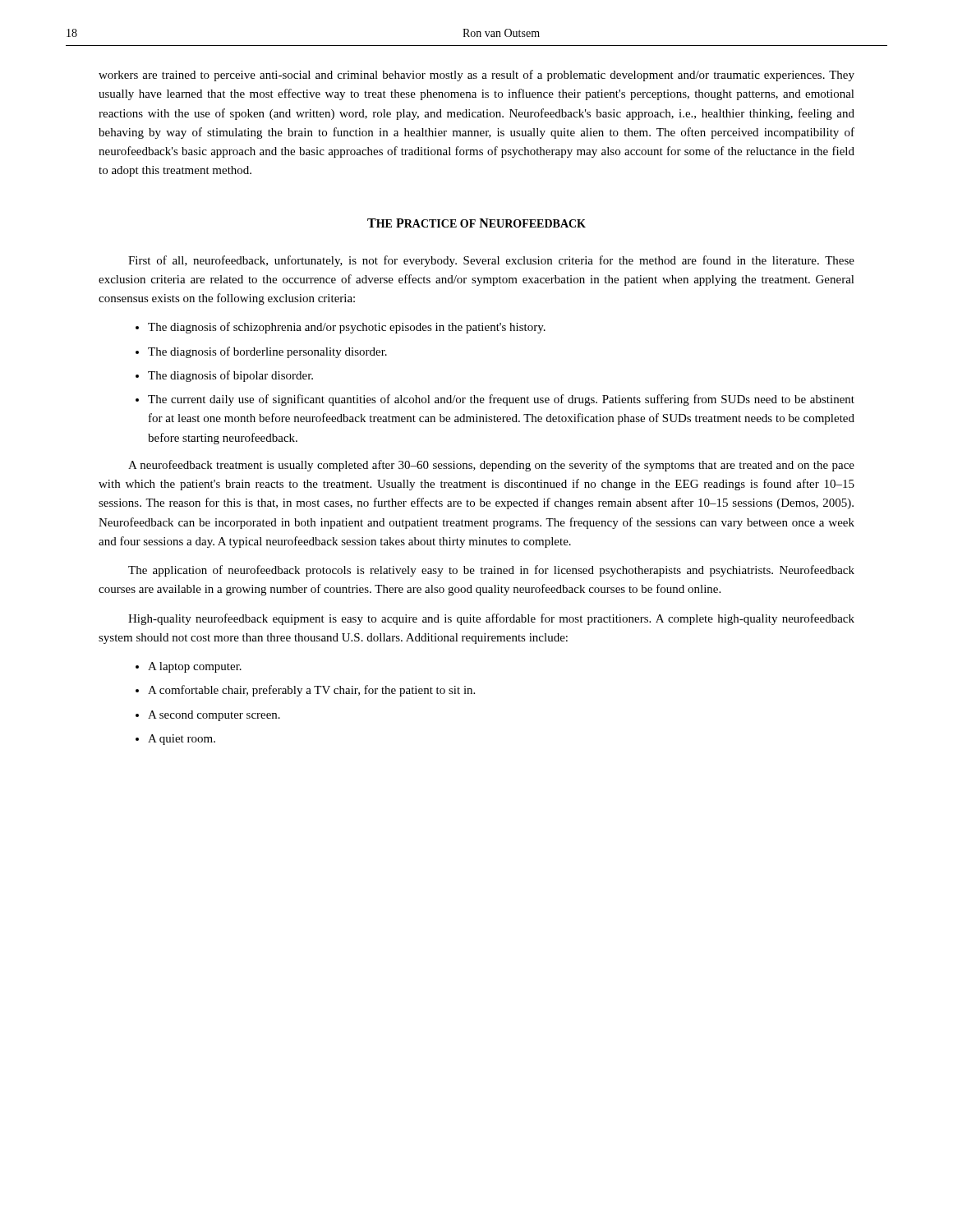Find the region starting "The application of neurofeedback protocols is"
The image size is (953, 1232).
[x=476, y=580]
